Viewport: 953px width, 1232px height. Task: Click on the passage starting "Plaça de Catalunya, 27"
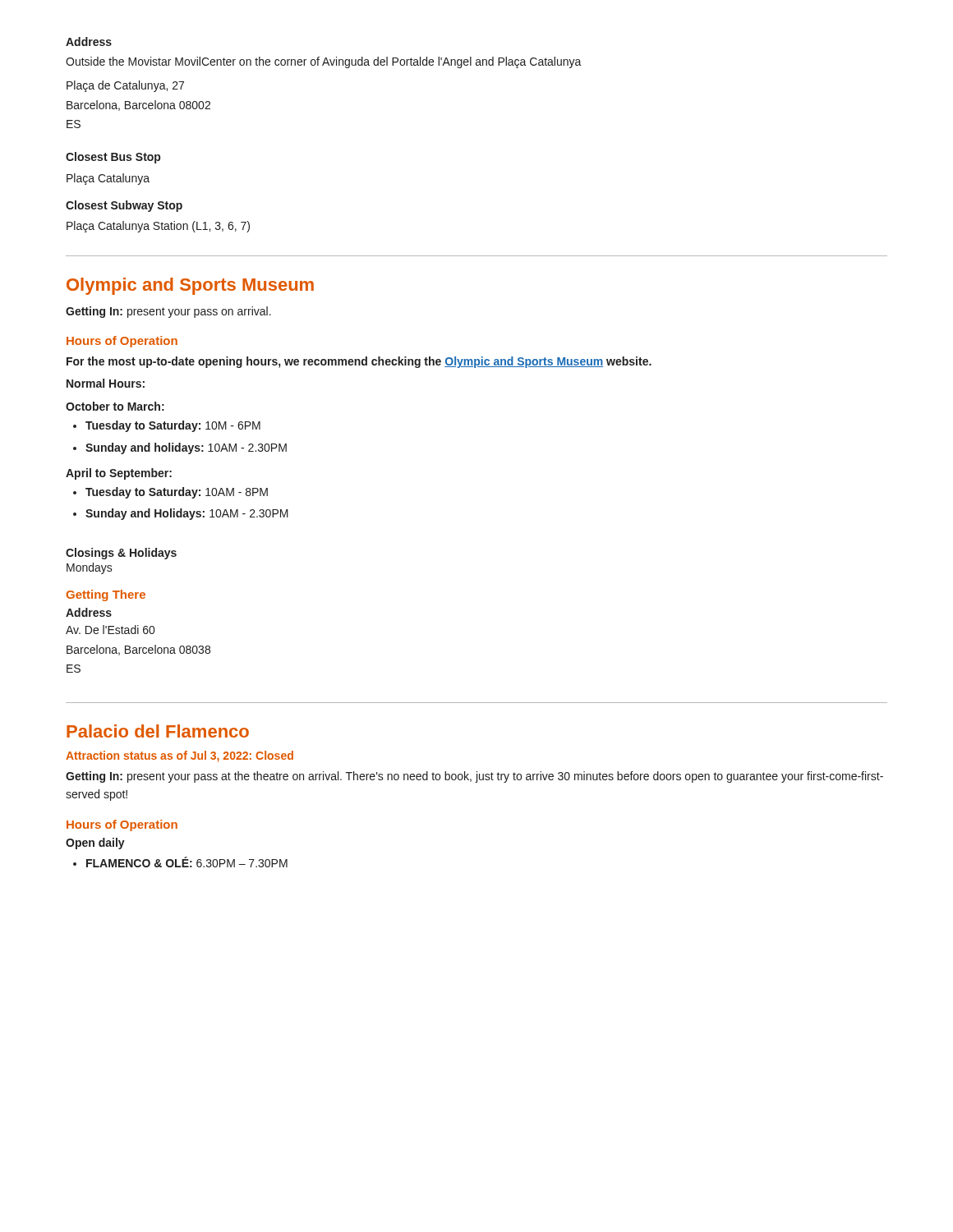138,105
